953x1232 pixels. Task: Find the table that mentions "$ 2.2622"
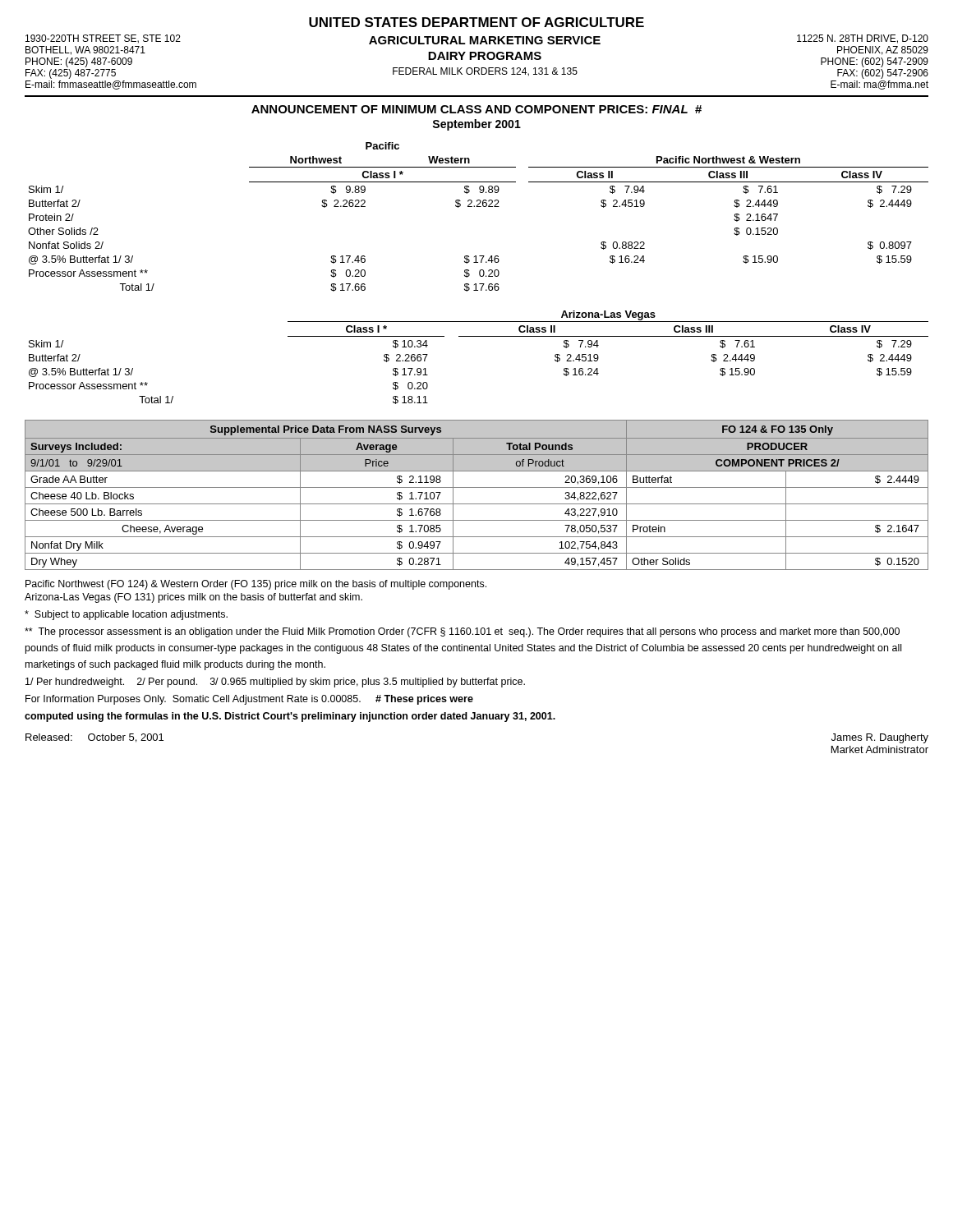coord(476,216)
